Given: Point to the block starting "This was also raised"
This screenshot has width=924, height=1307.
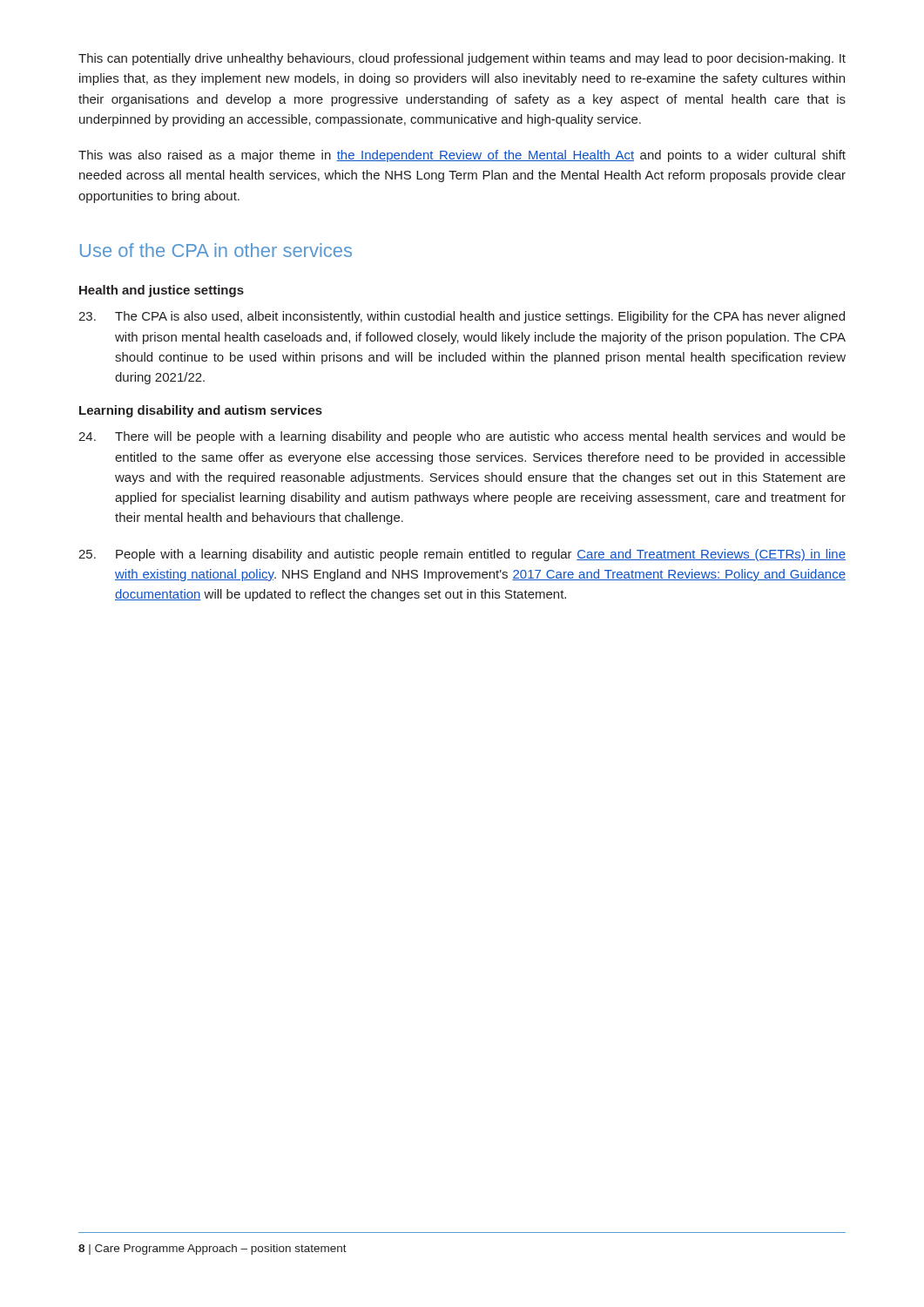Looking at the screenshot, I should pyautogui.click(x=462, y=175).
